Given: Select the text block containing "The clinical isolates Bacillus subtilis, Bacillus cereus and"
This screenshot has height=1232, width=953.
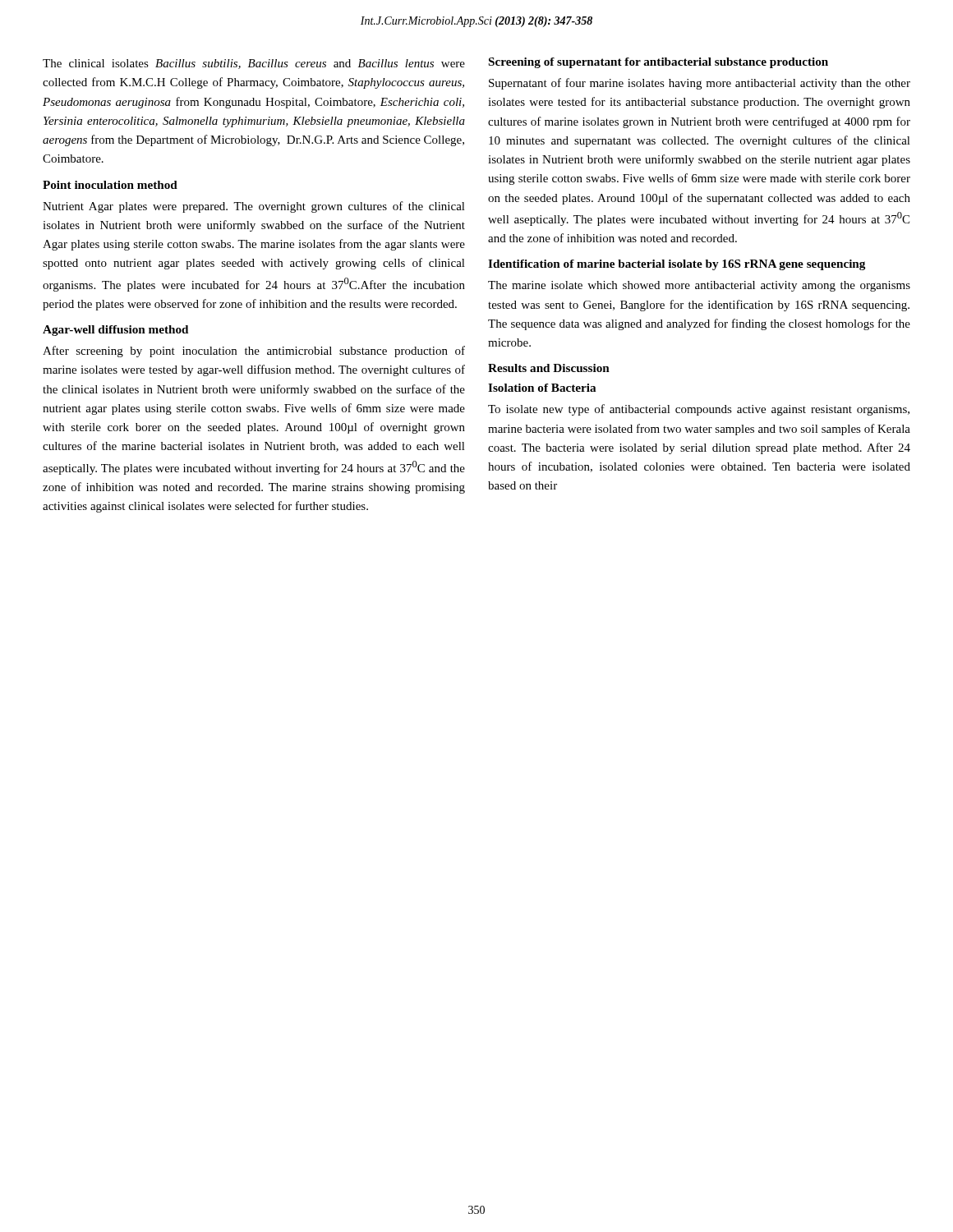Looking at the screenshot, I should 254,111.
